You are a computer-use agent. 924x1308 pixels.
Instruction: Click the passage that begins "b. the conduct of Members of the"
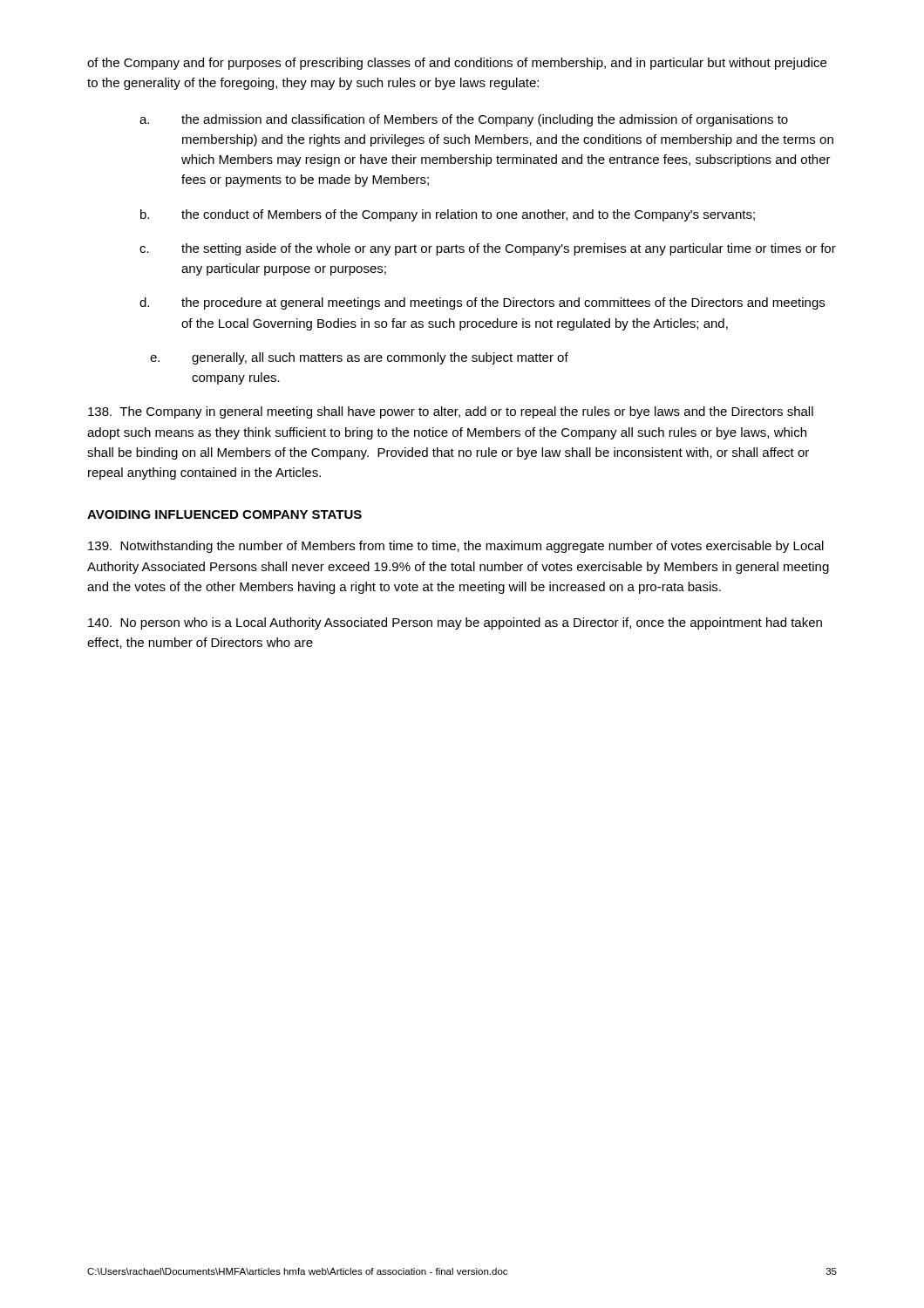[x=488, y=214]
